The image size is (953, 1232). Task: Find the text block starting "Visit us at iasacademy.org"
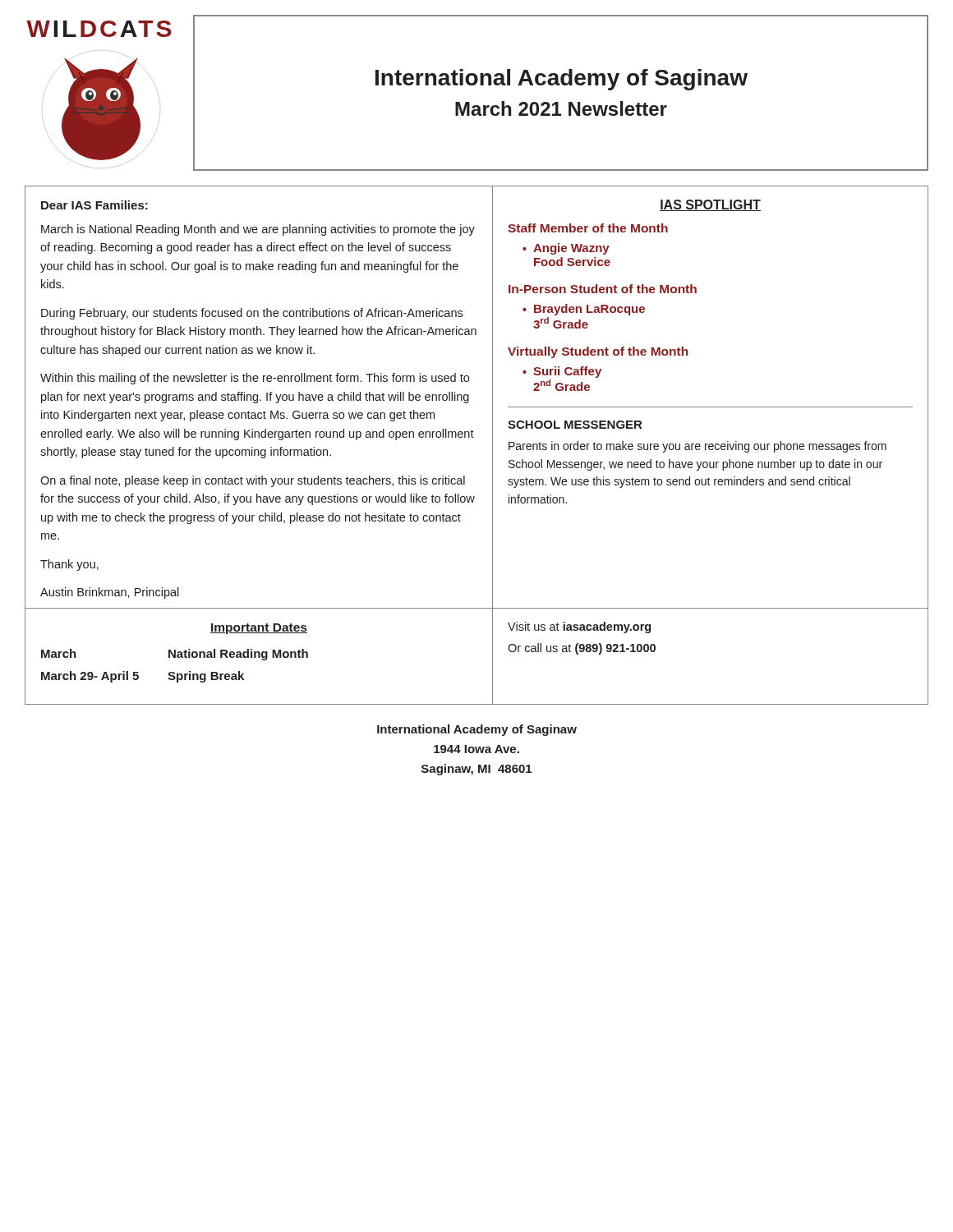pos(580,627)
